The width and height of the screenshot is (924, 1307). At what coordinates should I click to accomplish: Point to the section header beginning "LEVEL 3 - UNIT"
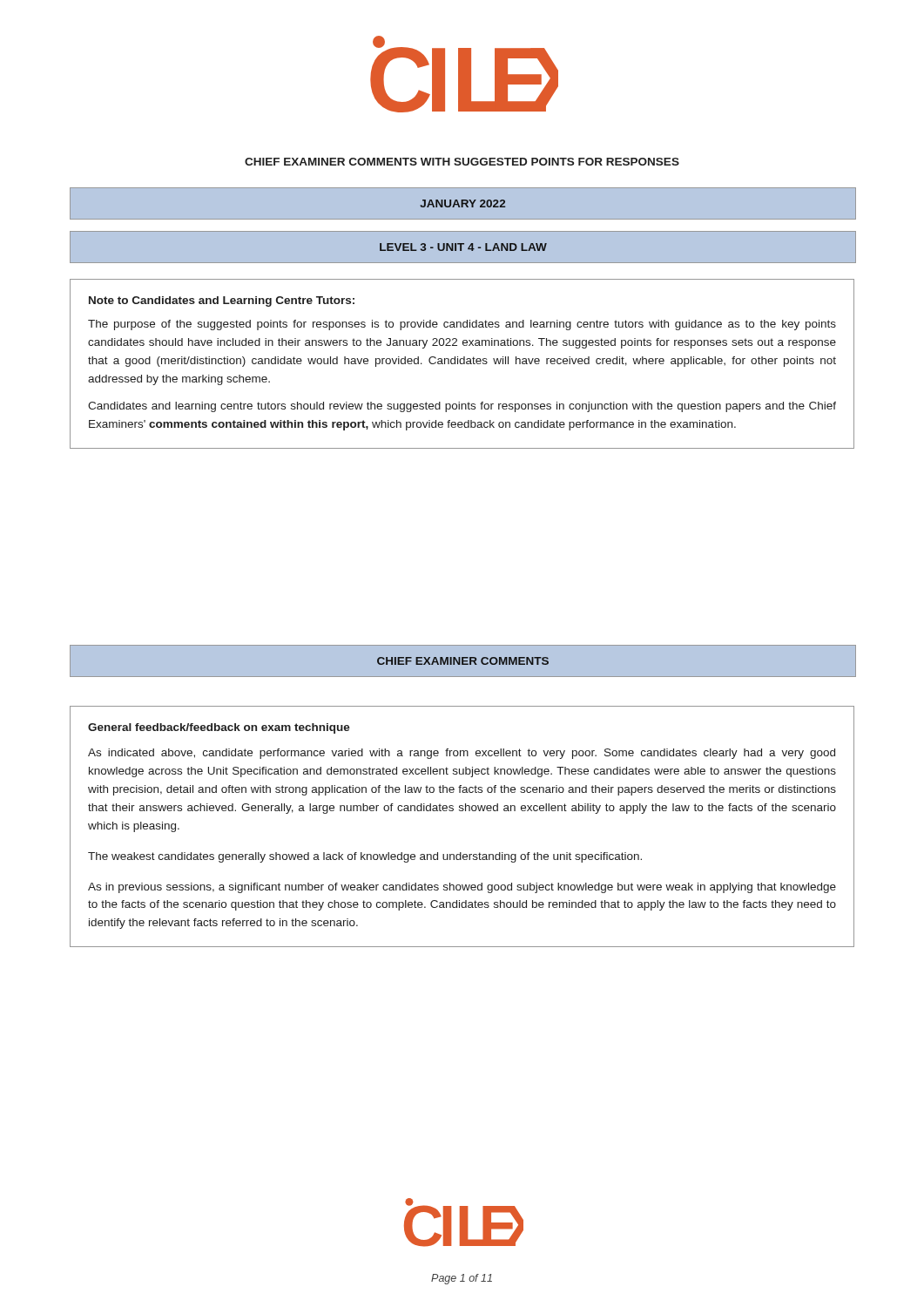coord(463,247)
